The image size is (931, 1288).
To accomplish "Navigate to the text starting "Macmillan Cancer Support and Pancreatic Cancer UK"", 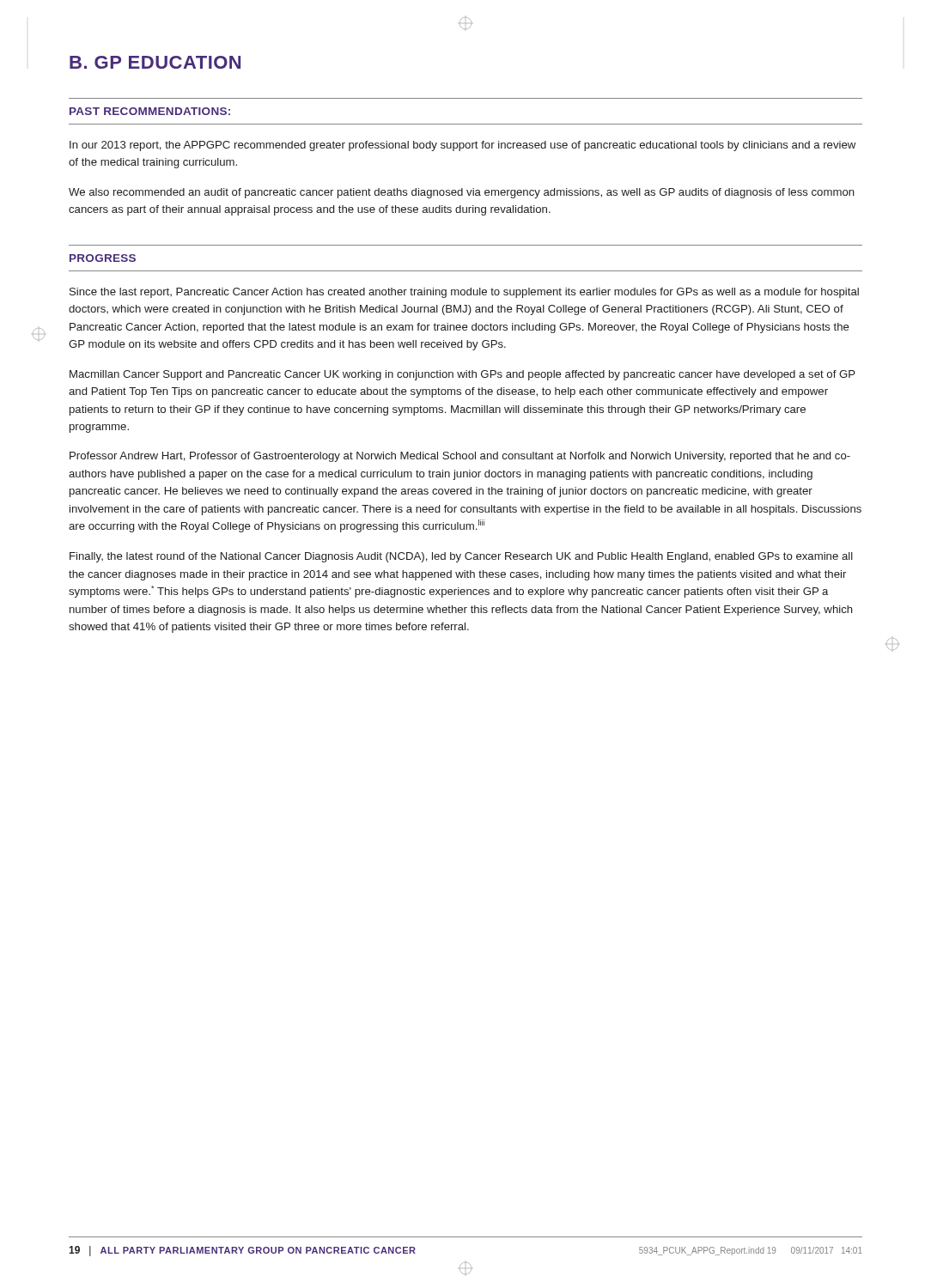I will click(x=462, y=400).
